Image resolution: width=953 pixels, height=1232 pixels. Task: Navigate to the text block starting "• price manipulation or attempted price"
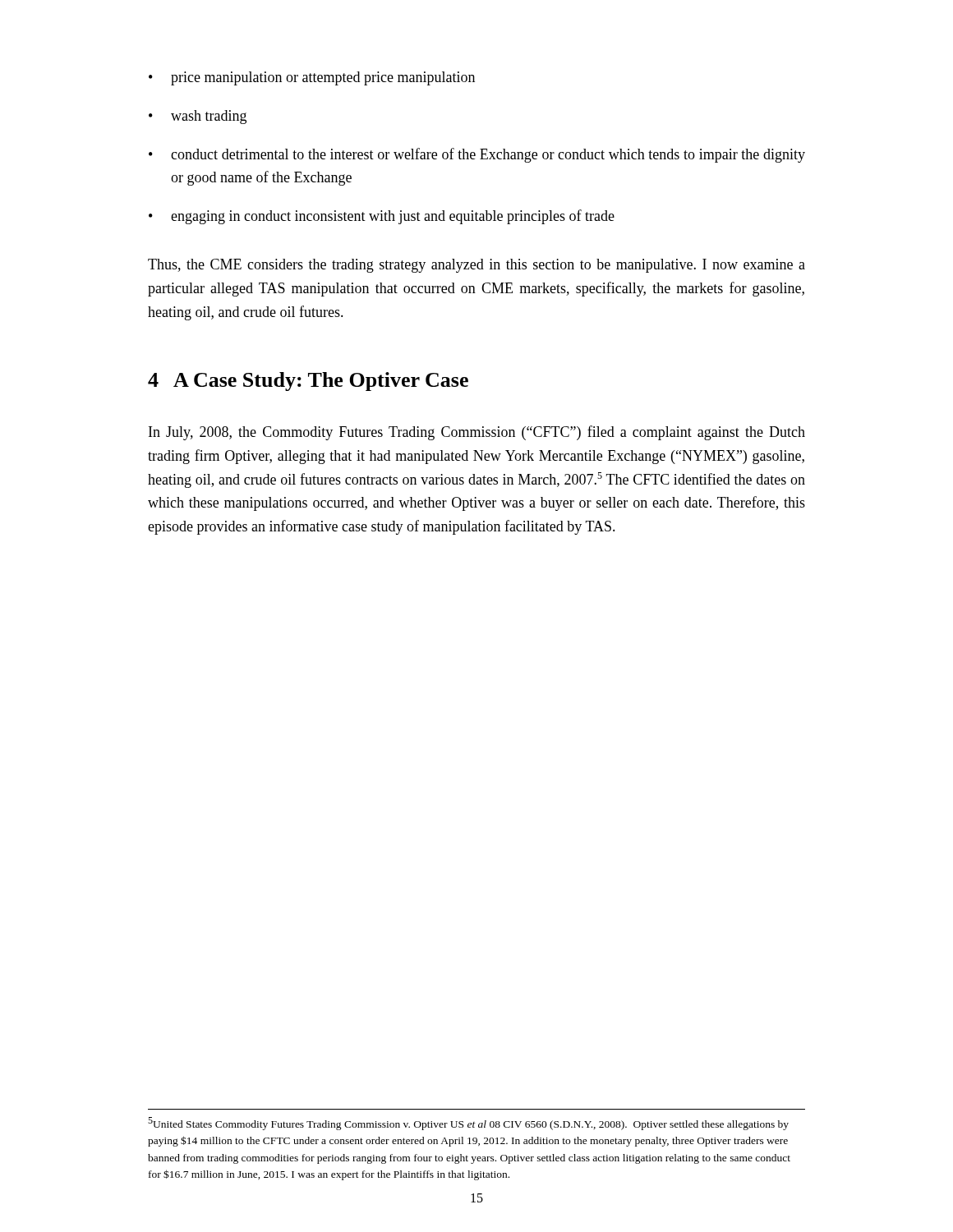point(312,77)
